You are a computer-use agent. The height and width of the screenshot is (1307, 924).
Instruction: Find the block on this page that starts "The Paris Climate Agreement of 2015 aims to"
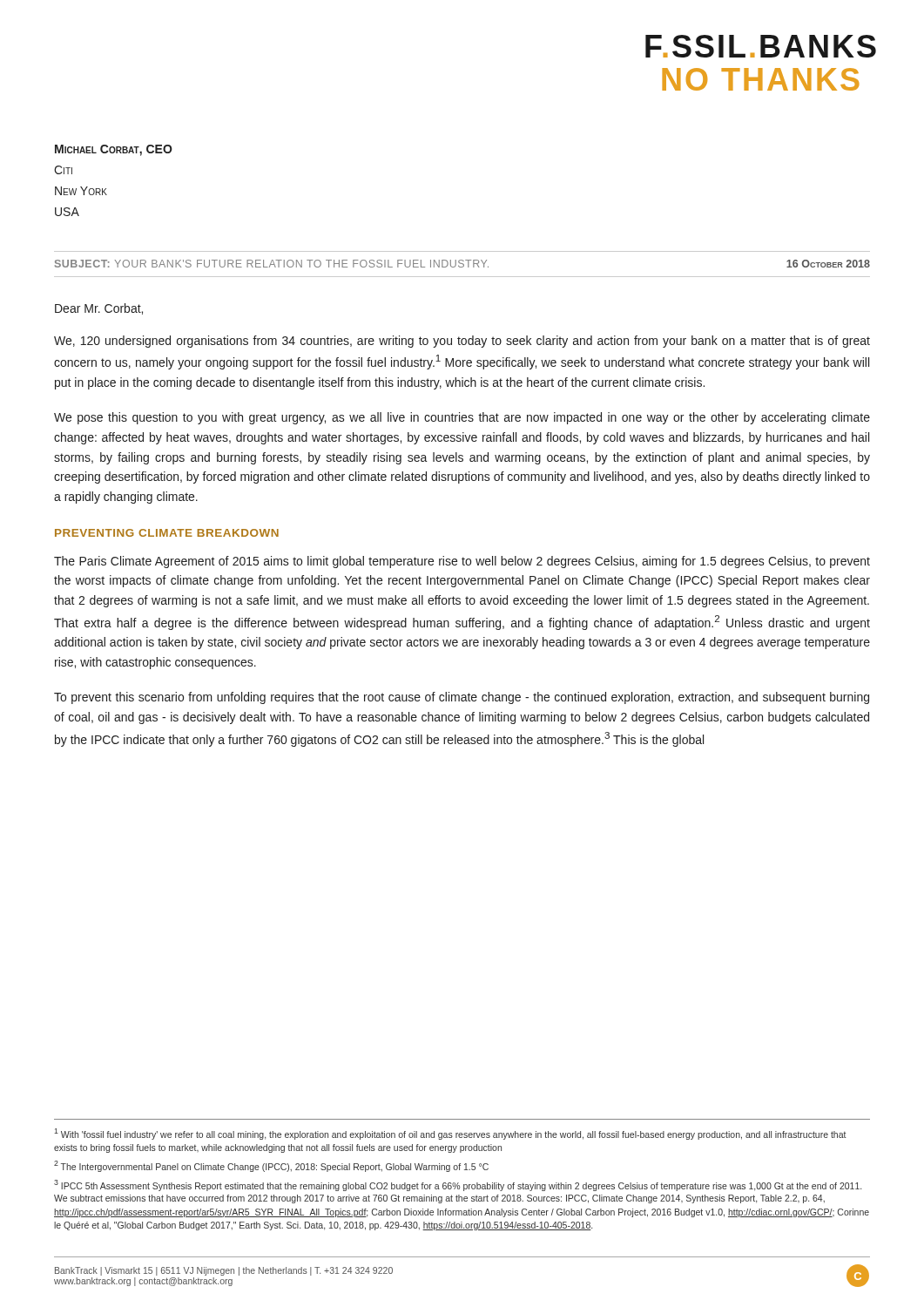[462, 612]
